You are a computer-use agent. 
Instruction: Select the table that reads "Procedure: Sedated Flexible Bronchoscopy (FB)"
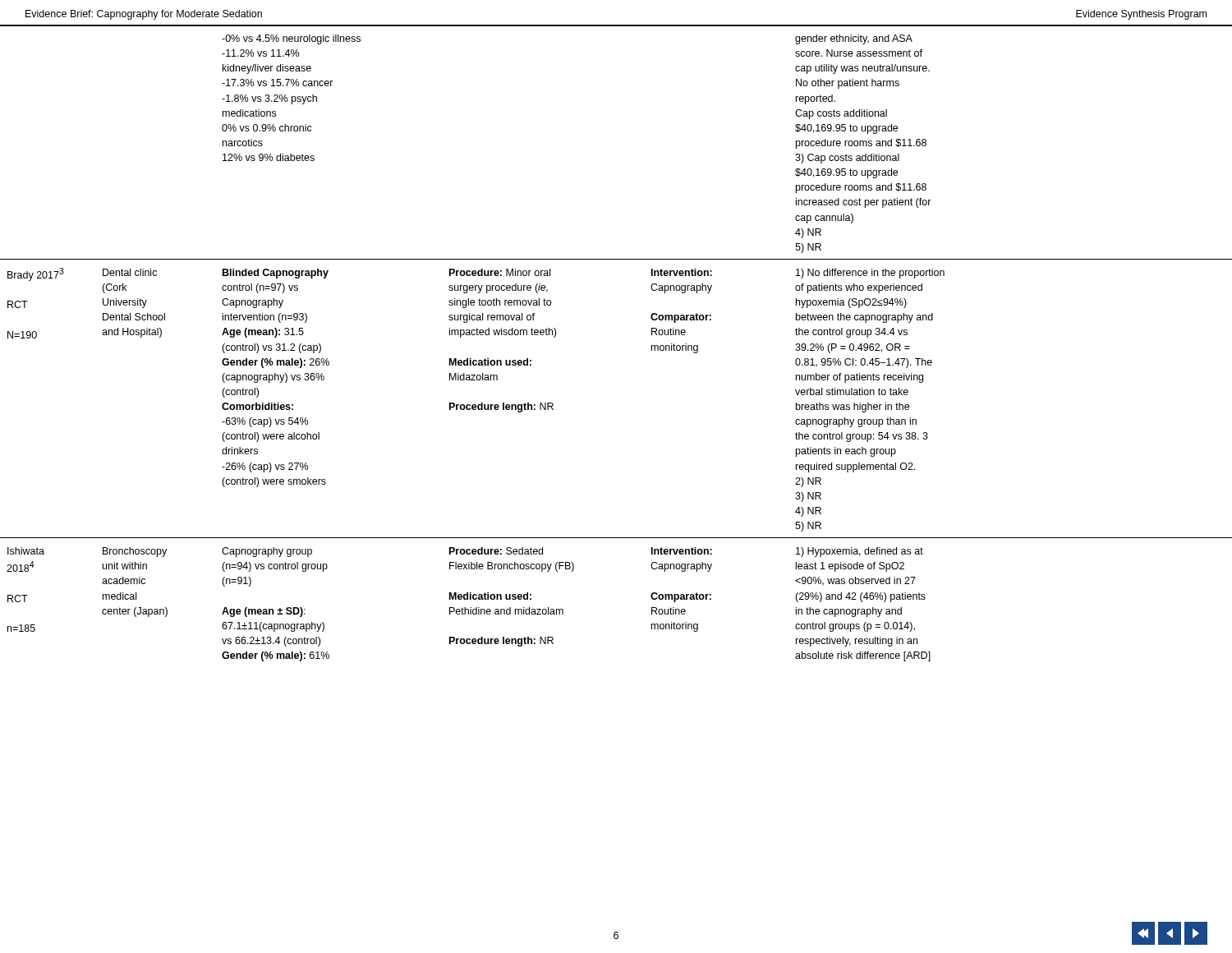click(616, 347)
